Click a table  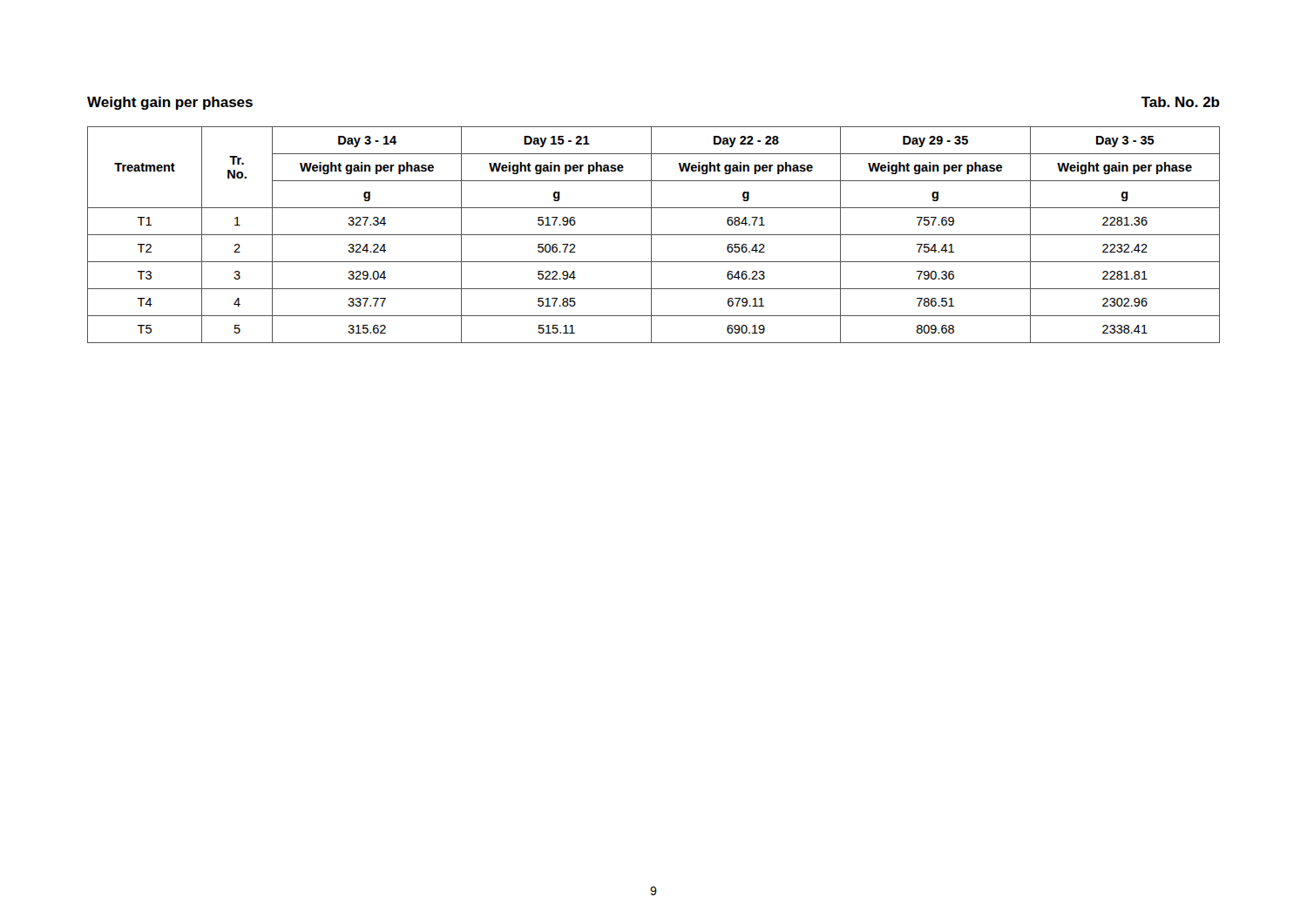[654, 235]
